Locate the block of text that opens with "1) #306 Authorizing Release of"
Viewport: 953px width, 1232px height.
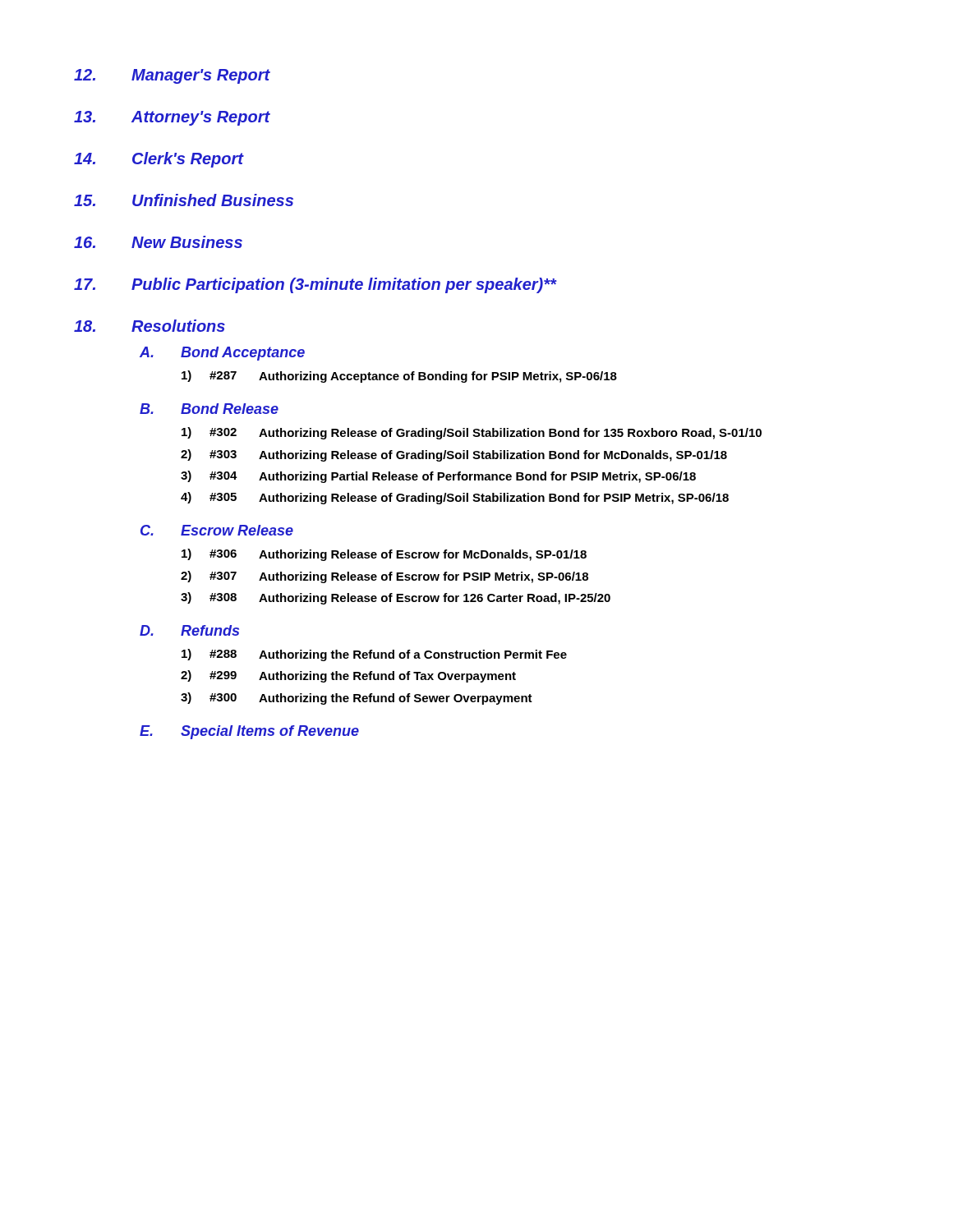(530, 555)
